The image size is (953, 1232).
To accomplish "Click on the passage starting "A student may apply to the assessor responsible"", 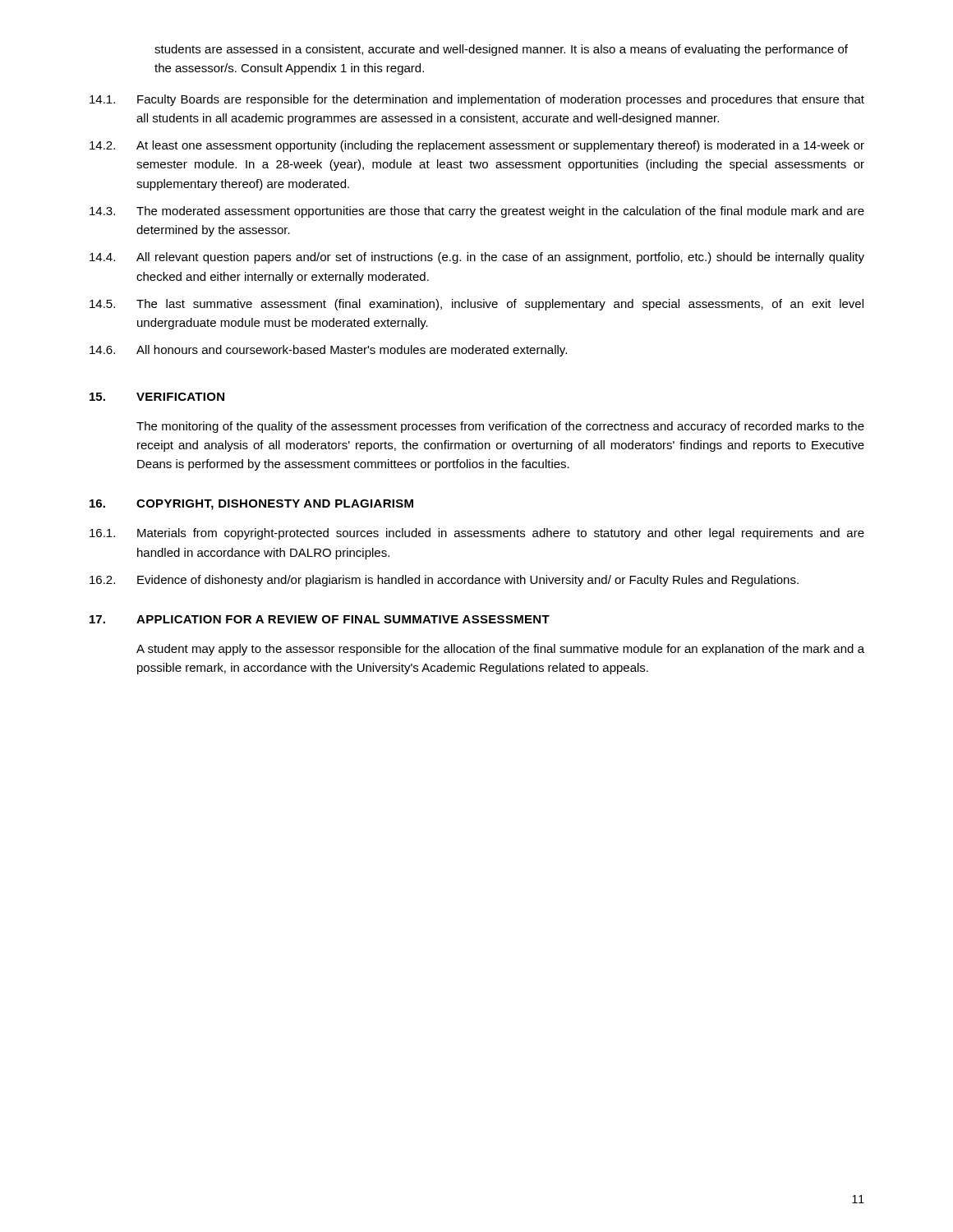I will coord(500,658).
